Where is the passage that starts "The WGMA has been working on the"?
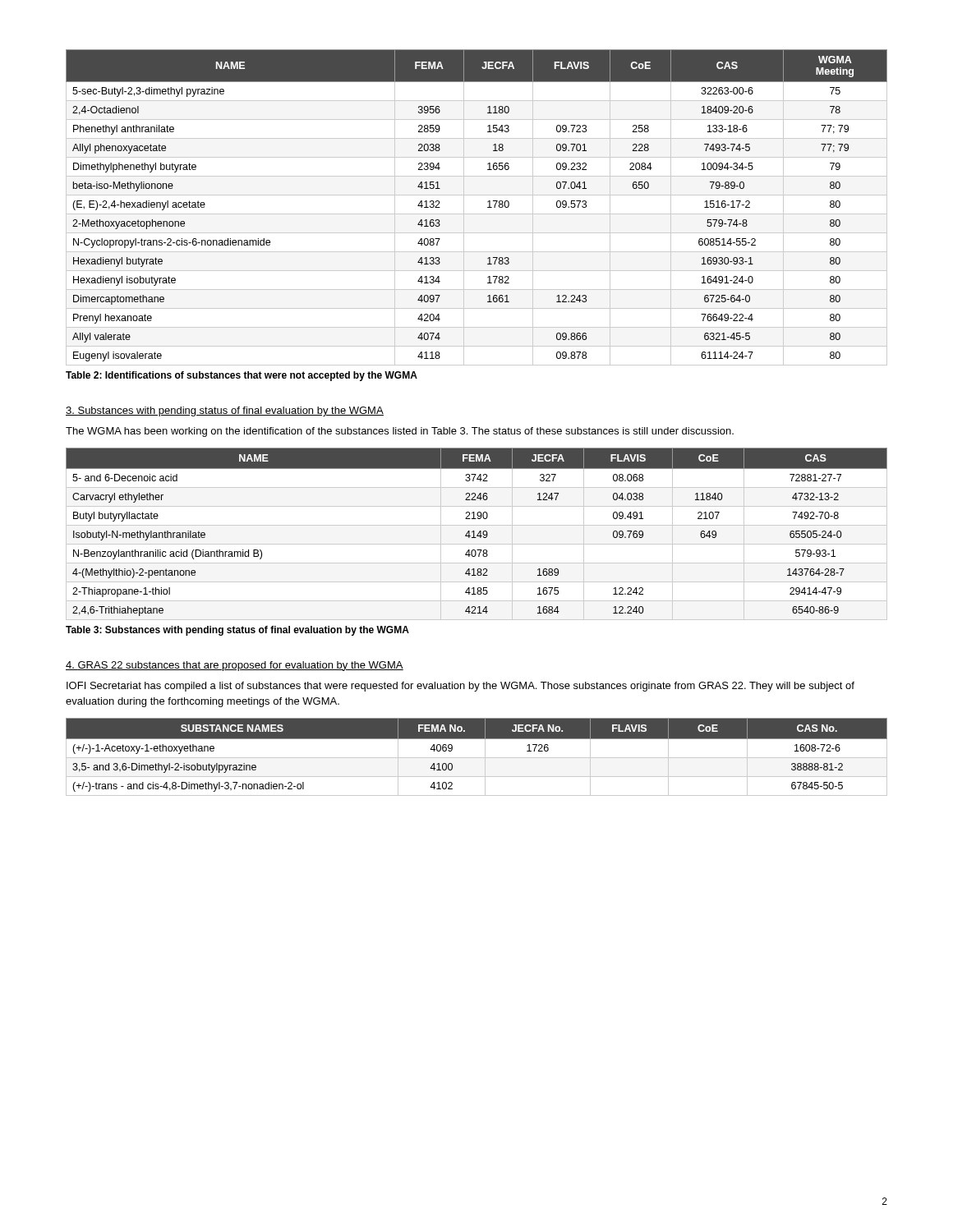 400,431
